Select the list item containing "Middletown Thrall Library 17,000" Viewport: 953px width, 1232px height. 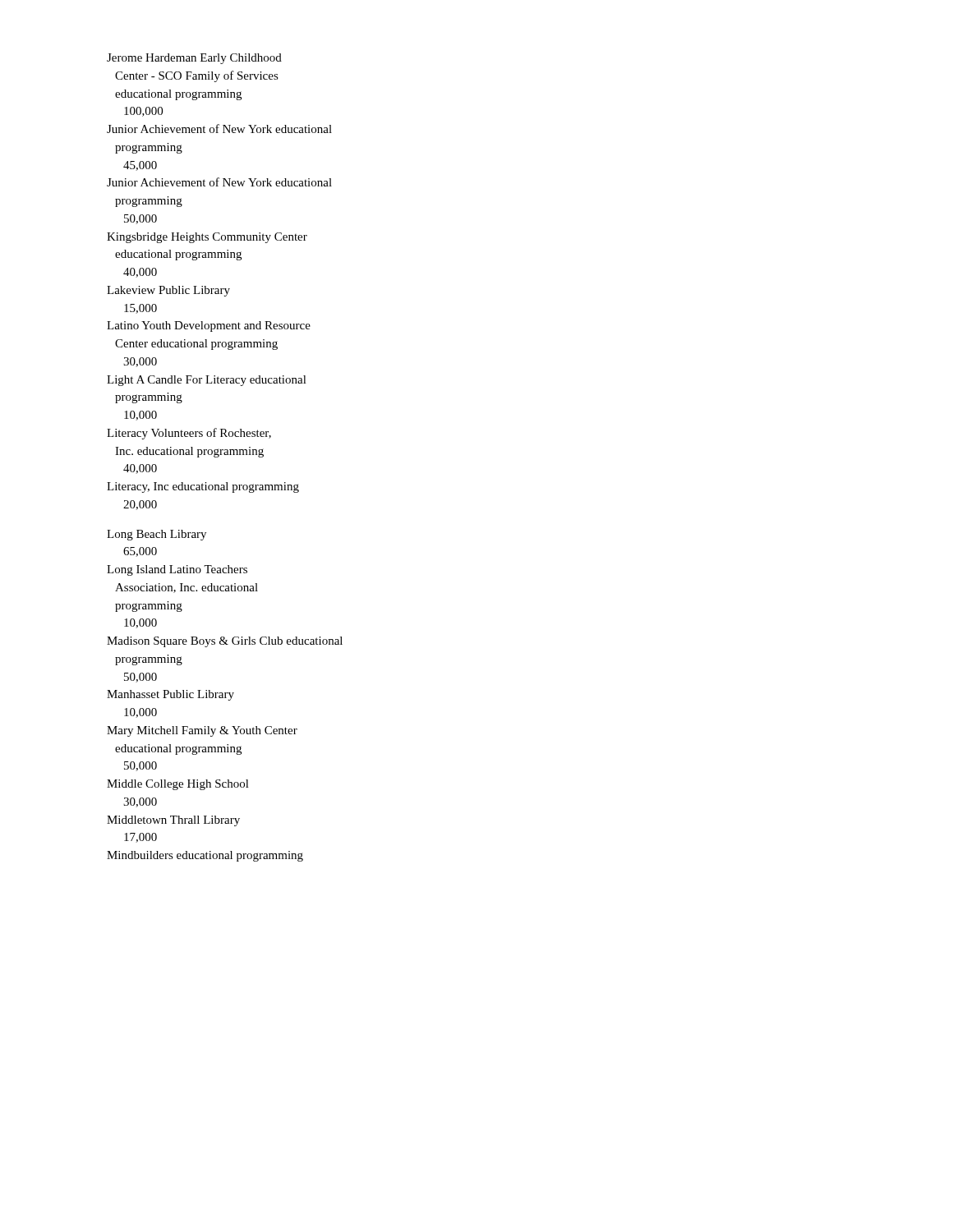coord(173,821)
